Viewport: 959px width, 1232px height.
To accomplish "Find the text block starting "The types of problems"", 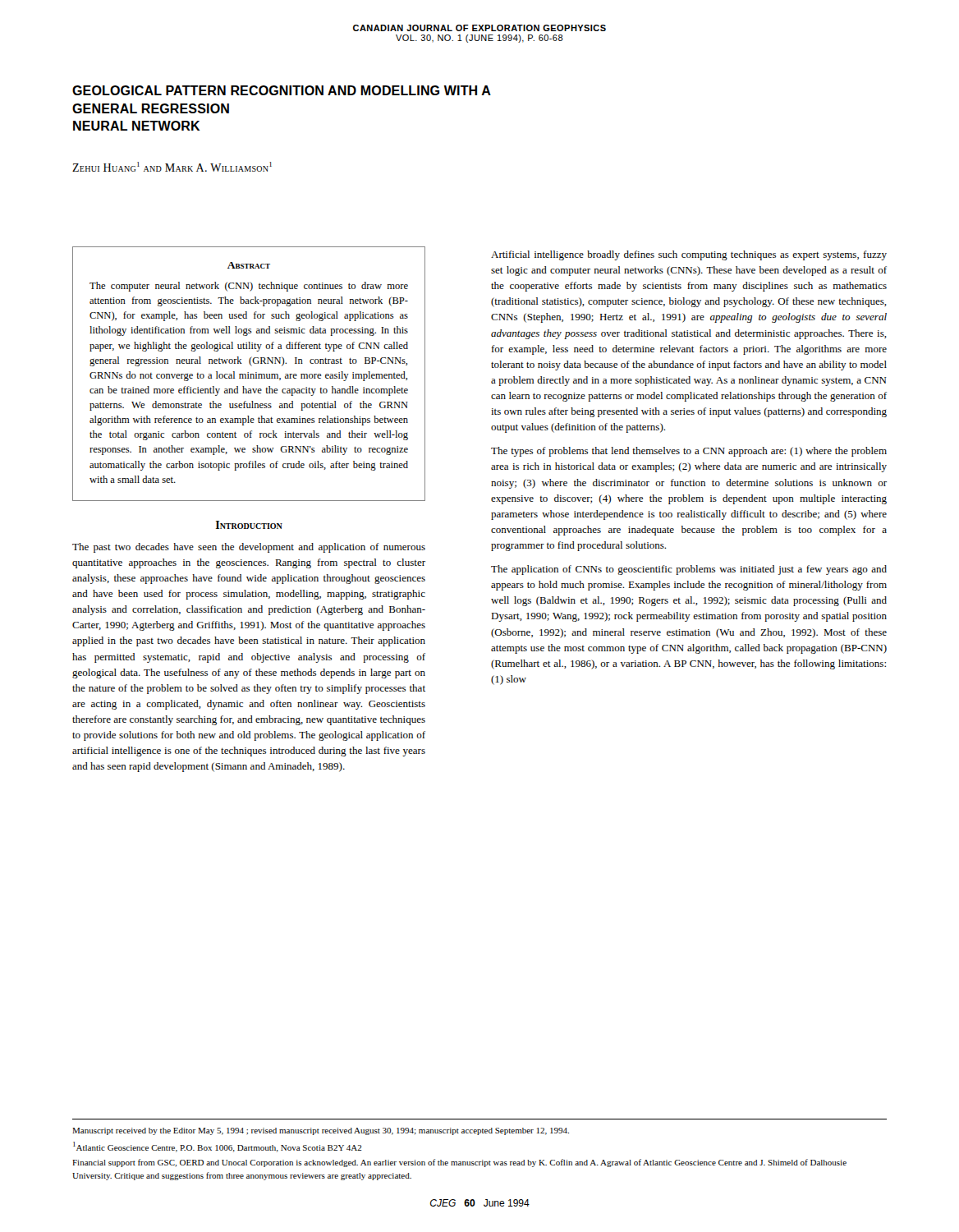I will 689,498.
